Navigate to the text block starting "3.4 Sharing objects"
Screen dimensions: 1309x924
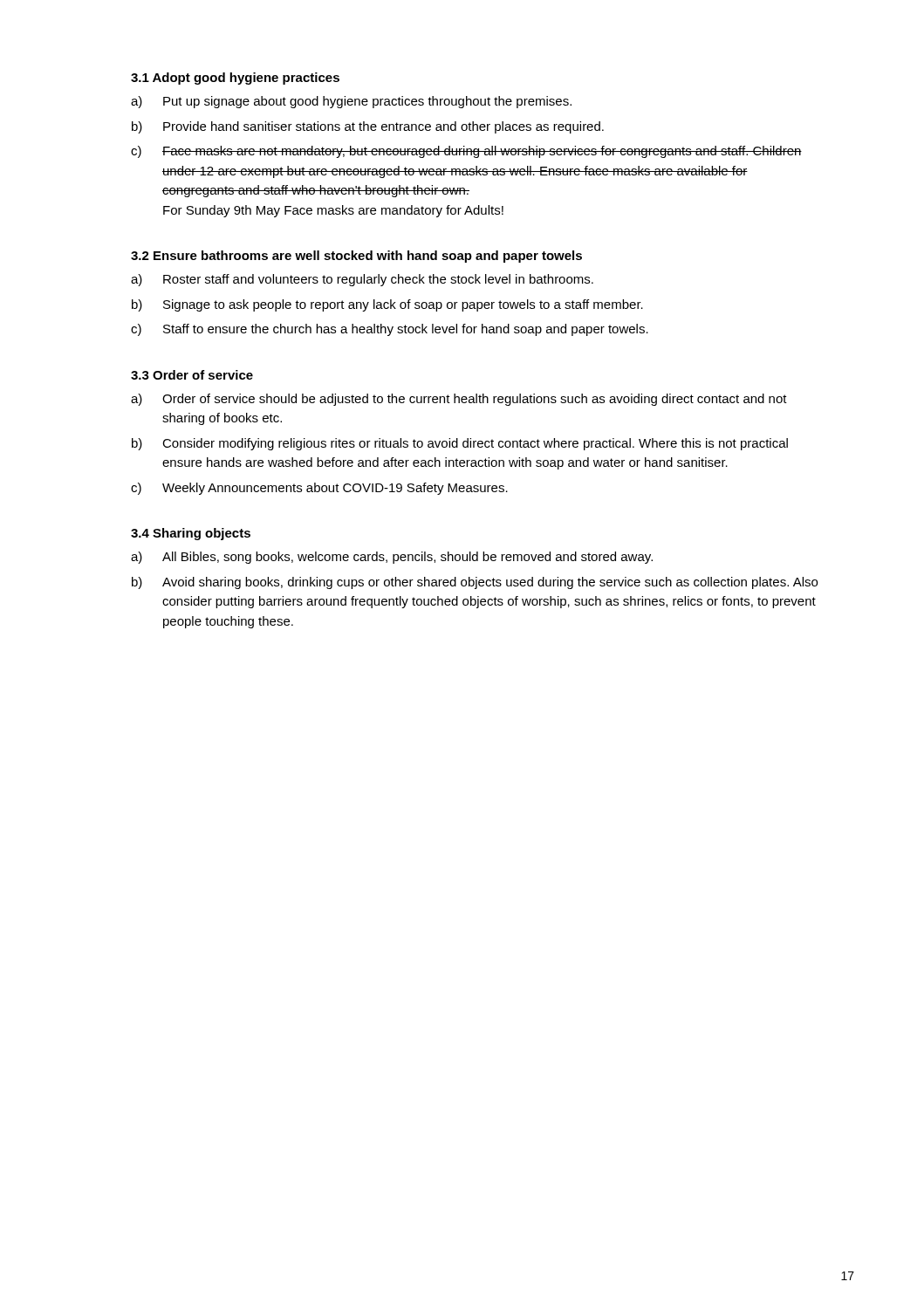191,533
